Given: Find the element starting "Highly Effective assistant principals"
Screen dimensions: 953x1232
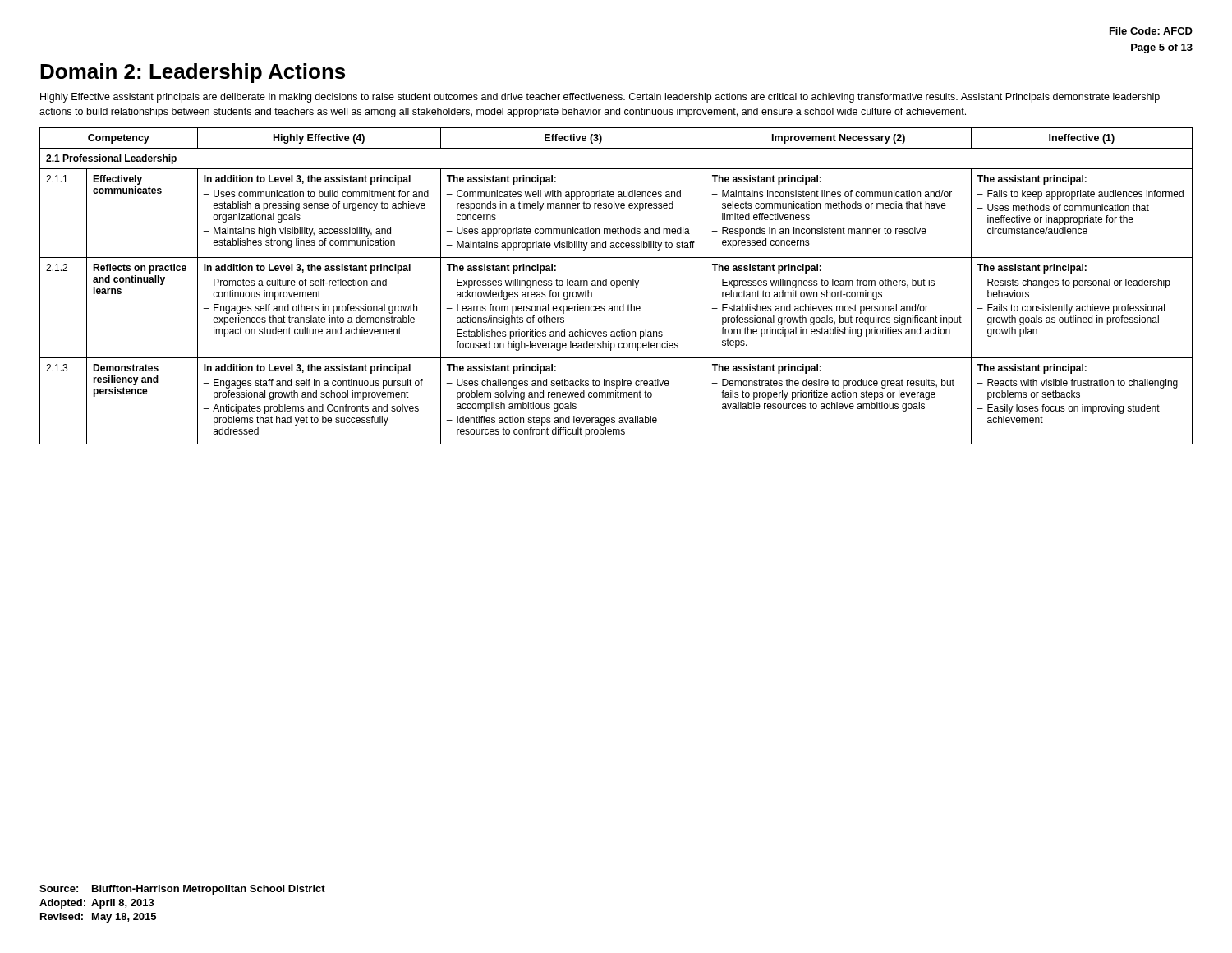Looking at the screenshot, I should (x=600, y=104).
